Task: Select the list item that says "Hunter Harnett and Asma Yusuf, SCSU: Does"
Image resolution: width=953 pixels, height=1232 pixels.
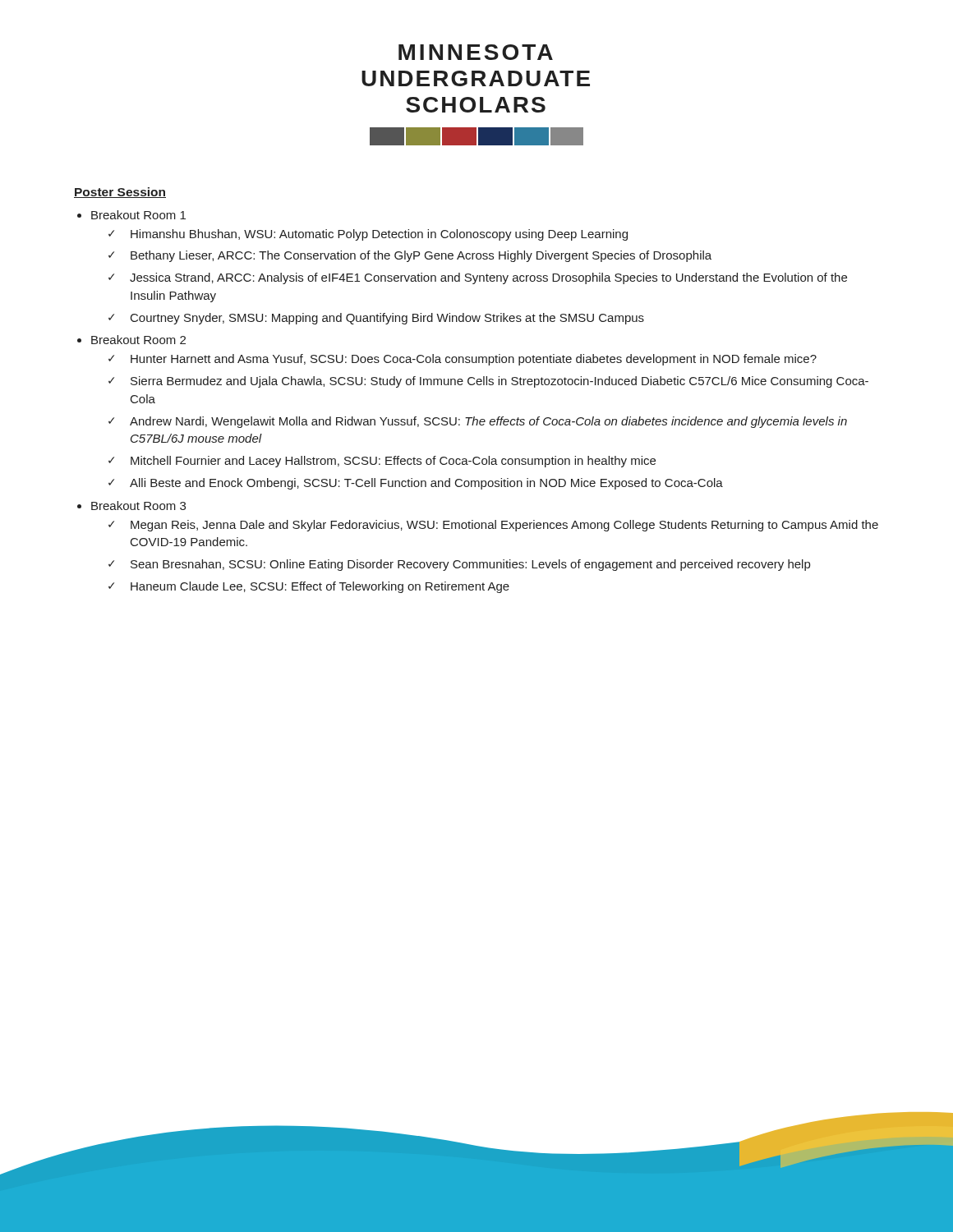Action: (x=473, y=359)
